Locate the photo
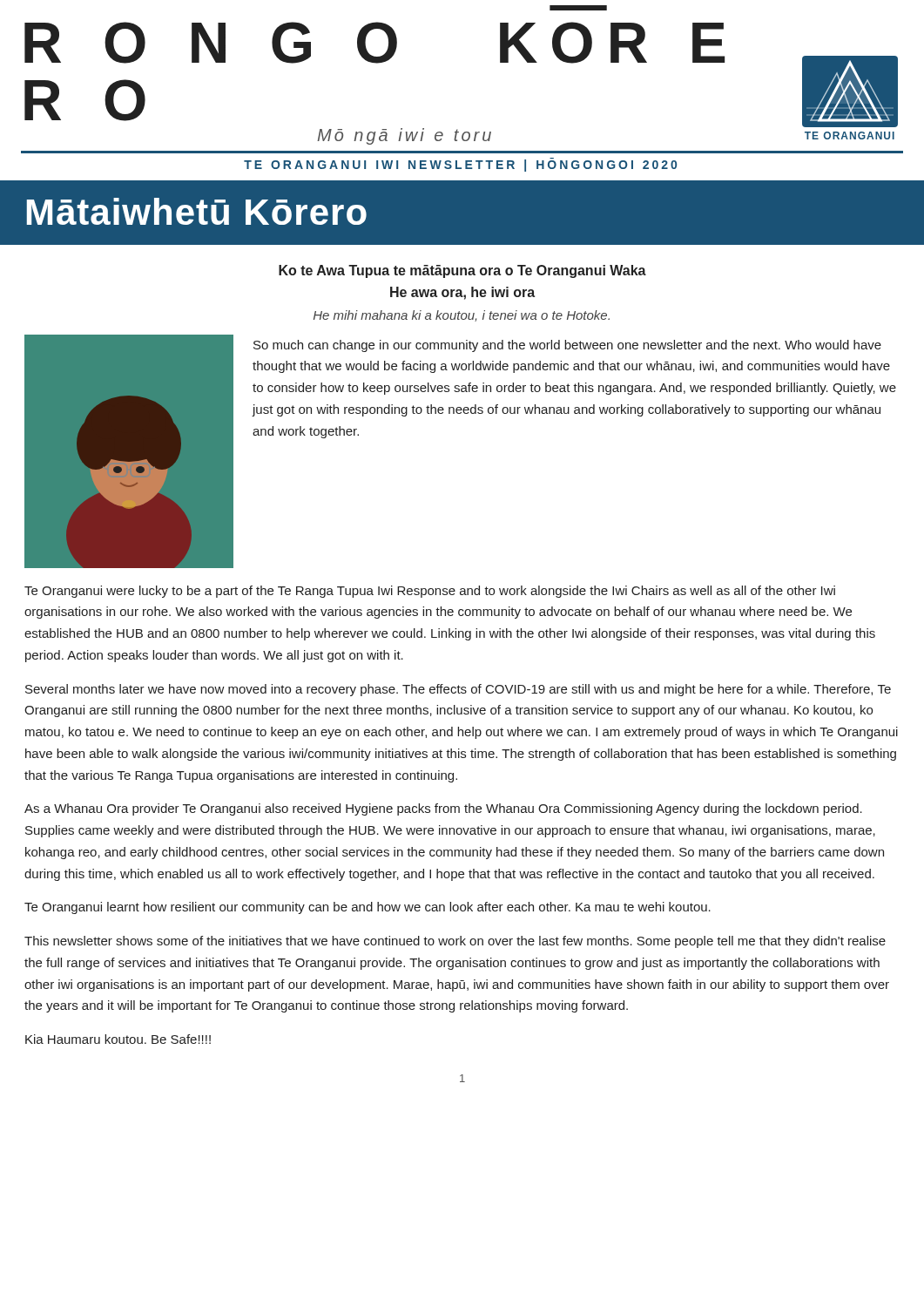Screen dimensions: 1307x924 129,451
